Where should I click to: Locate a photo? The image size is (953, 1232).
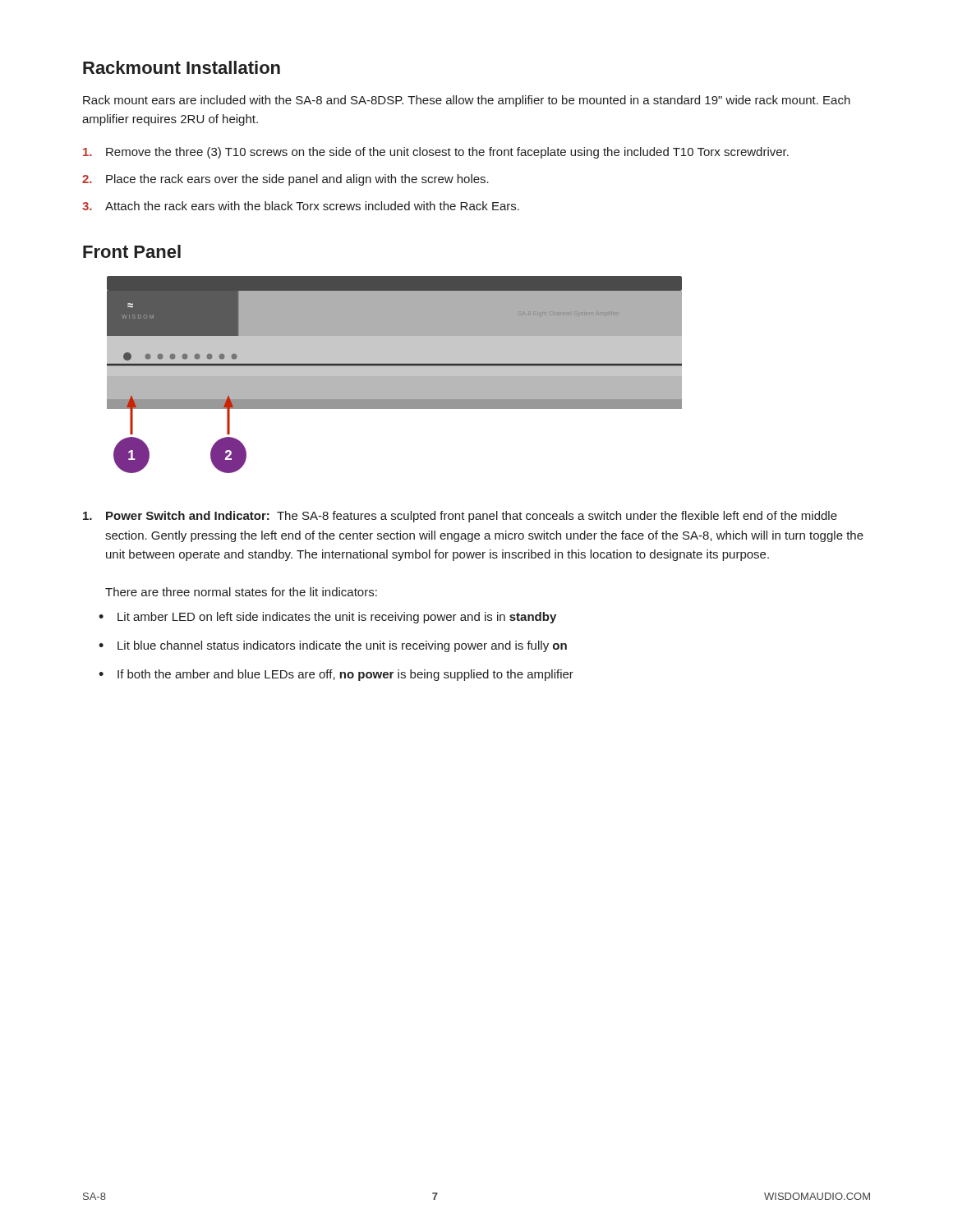(x=386, y=386)
